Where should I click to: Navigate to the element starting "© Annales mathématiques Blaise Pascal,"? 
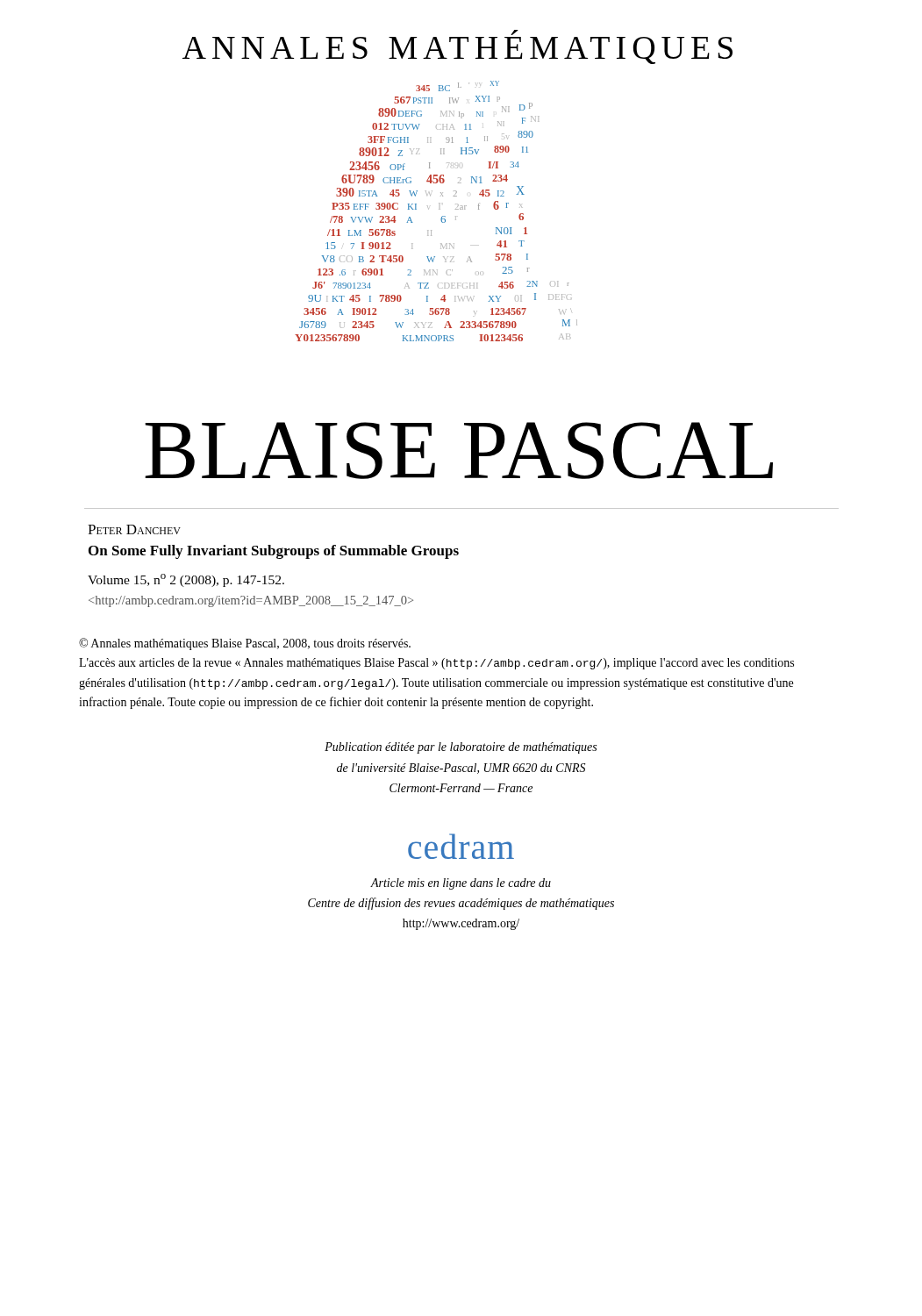(x=437, y=673)
